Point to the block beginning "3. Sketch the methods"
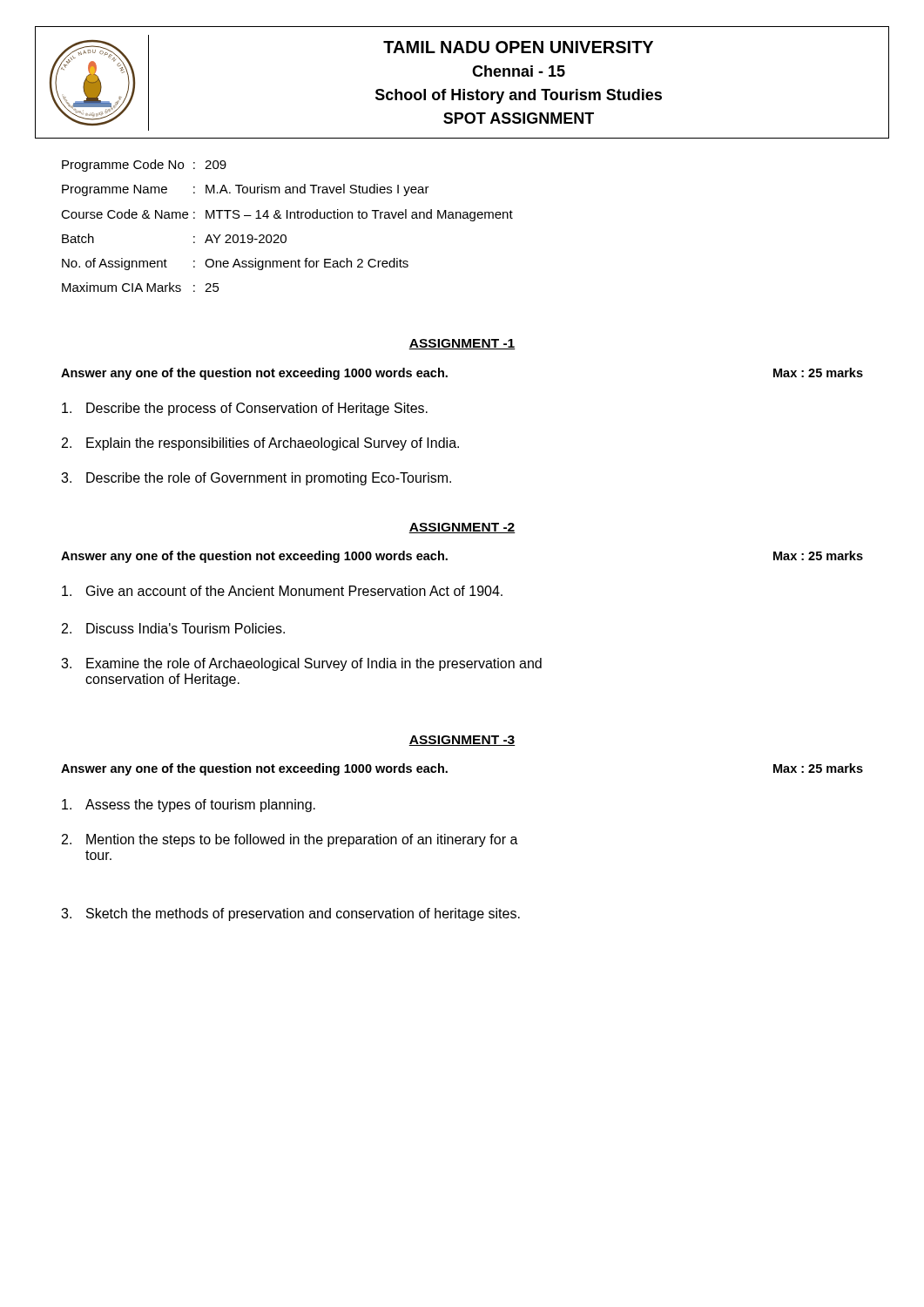 pyautogui.click(x=291, y=914)
